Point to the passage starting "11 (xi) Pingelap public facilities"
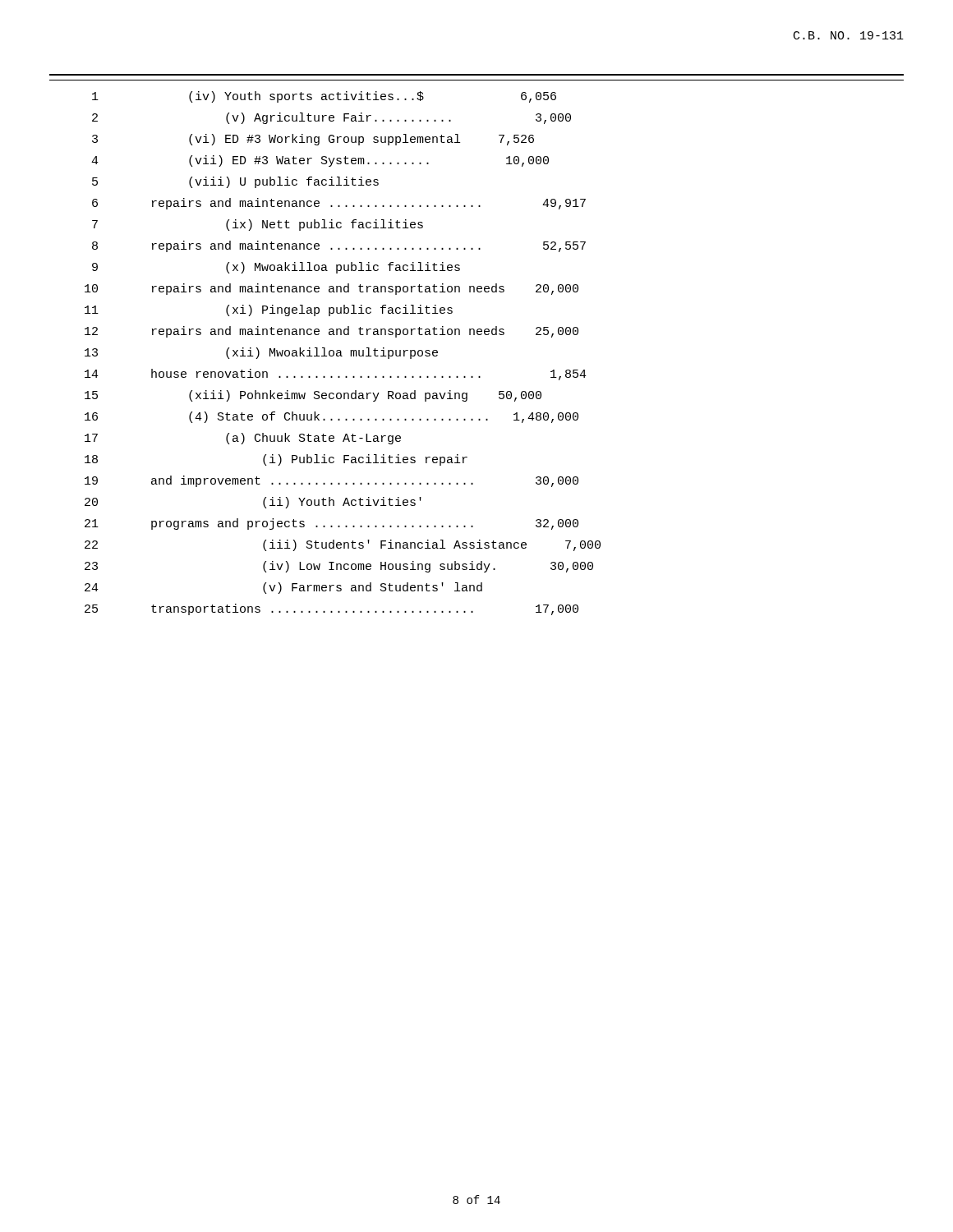953x1232 pixels. (x=269, y=310)
